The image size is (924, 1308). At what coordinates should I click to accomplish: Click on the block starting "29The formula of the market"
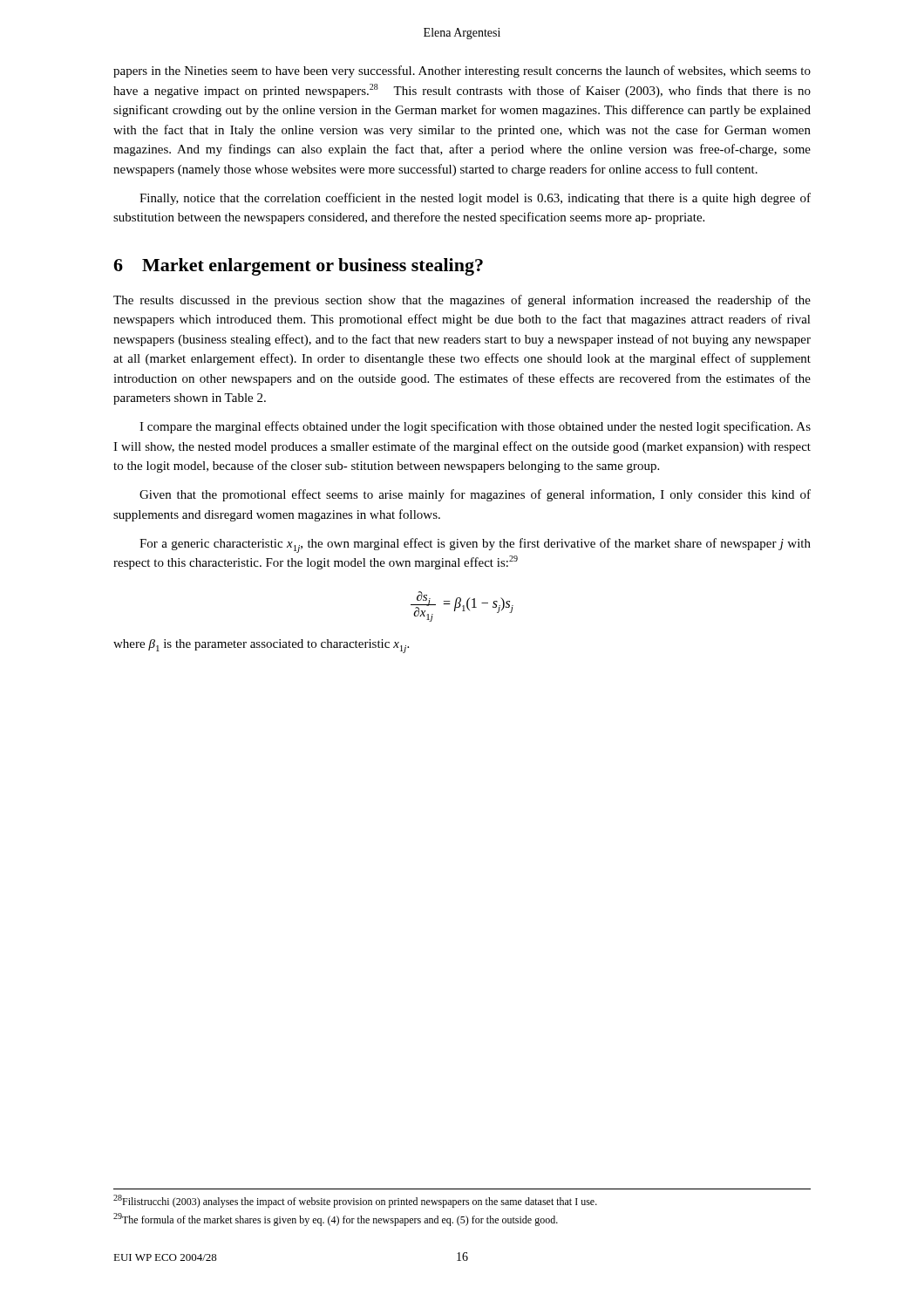point(462,1220)
